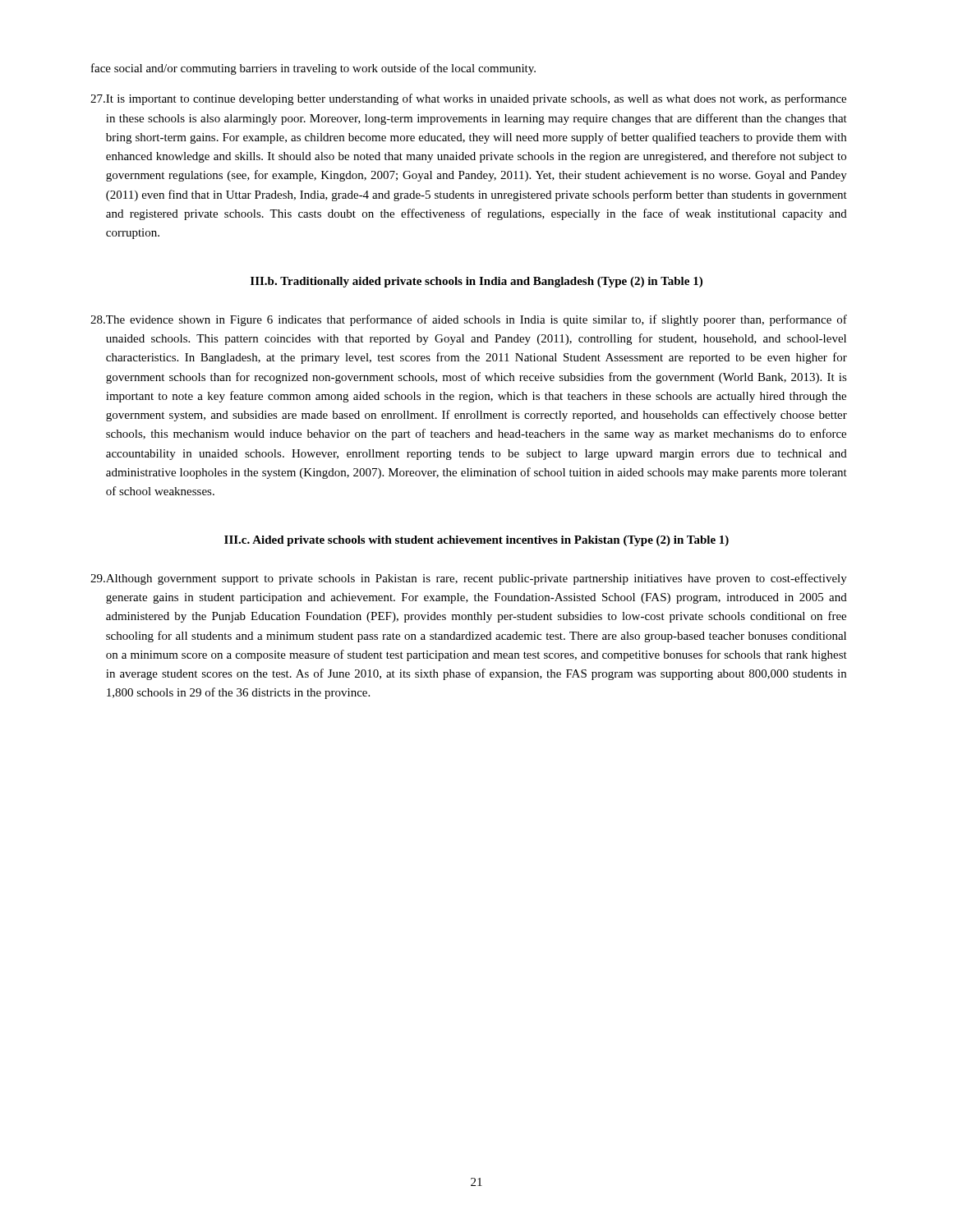Point to the block beginning "The evidence shown in Figure 6 indicates that"

469,406
